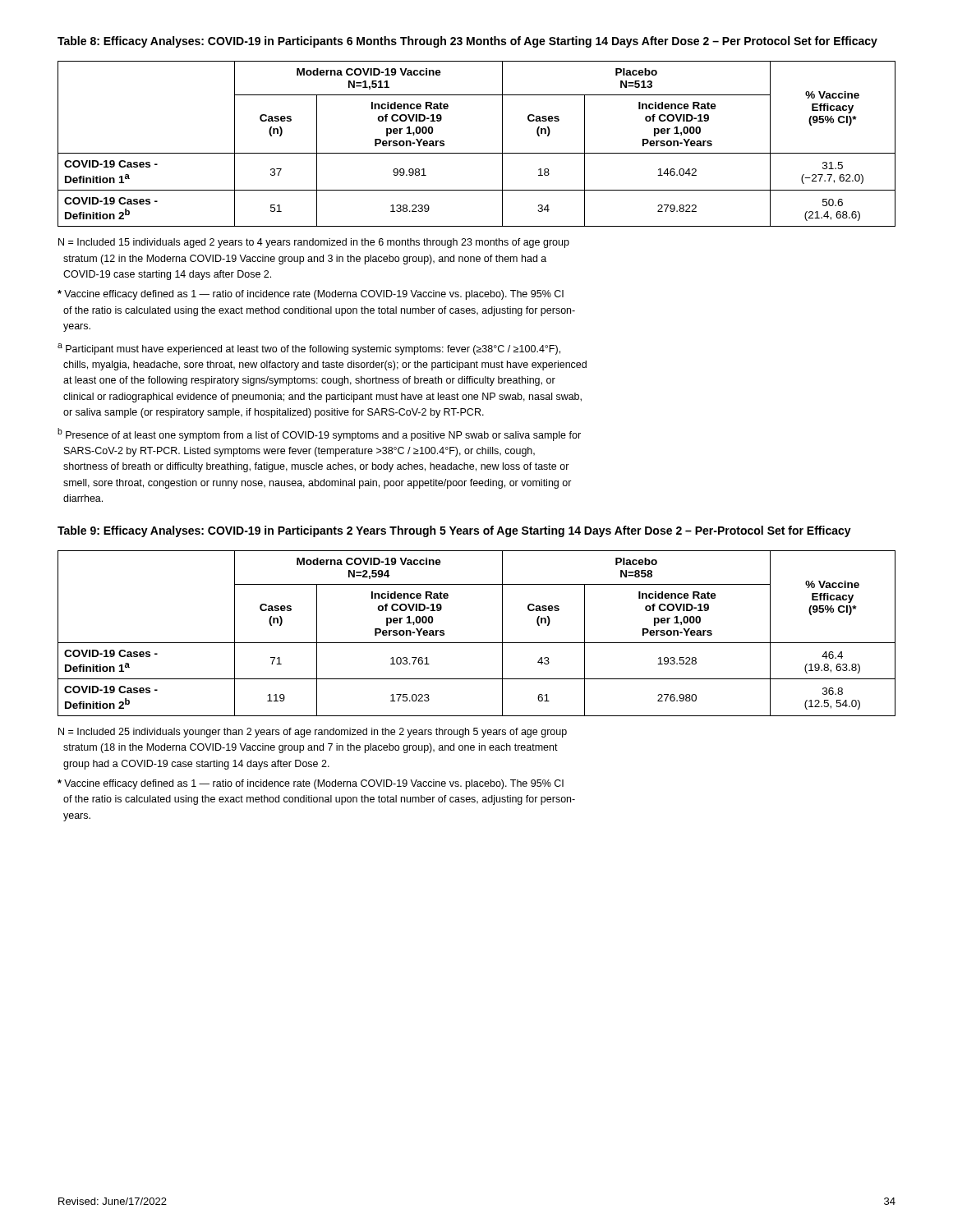Click on the section header that says "Table 8: Efficacy Analyses: COVID-19 in"
Viewport: 953px width, 1232px height.
[x=467, y=41]
